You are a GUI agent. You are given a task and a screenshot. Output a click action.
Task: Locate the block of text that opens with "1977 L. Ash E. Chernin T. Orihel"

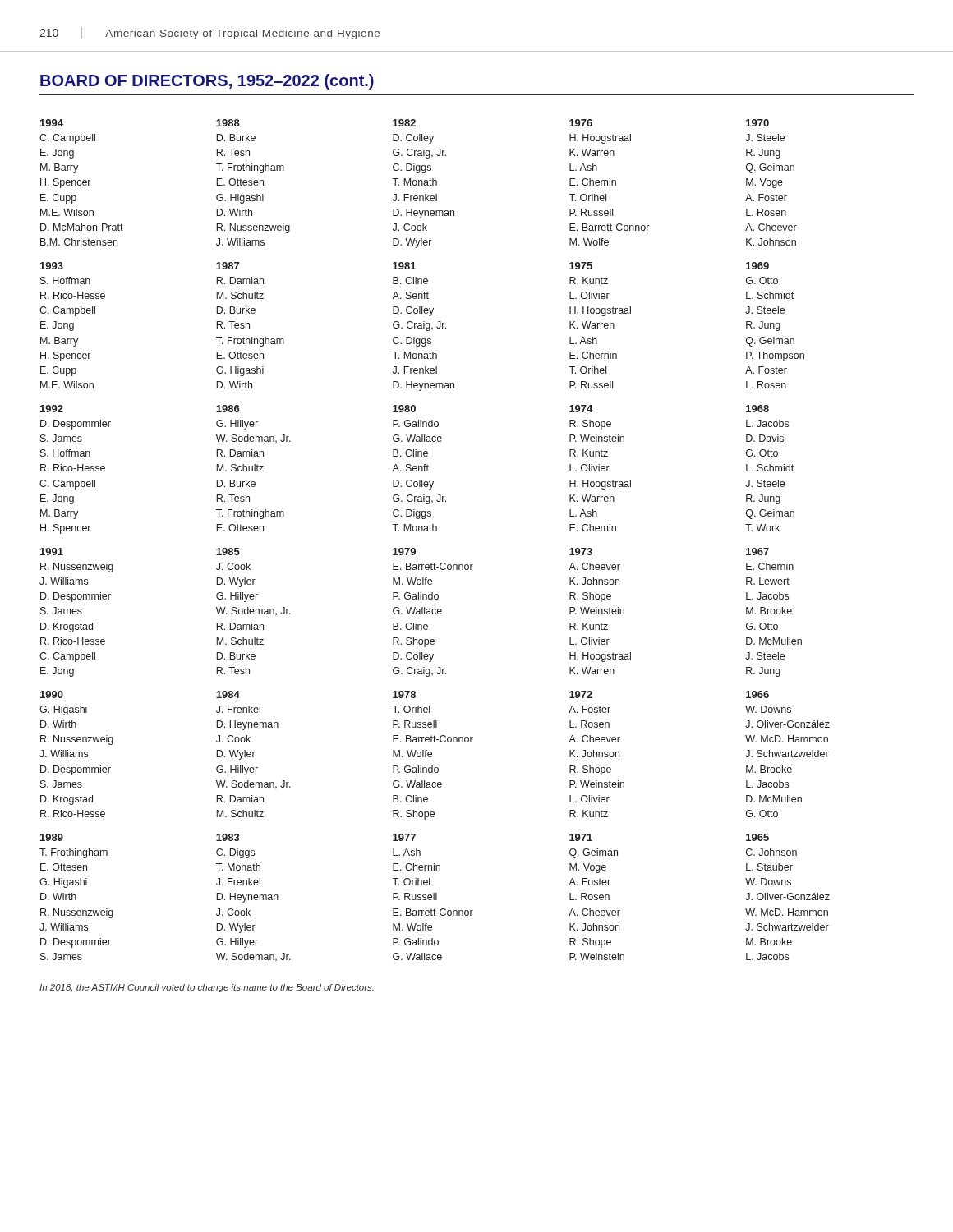tap(404, 837)
